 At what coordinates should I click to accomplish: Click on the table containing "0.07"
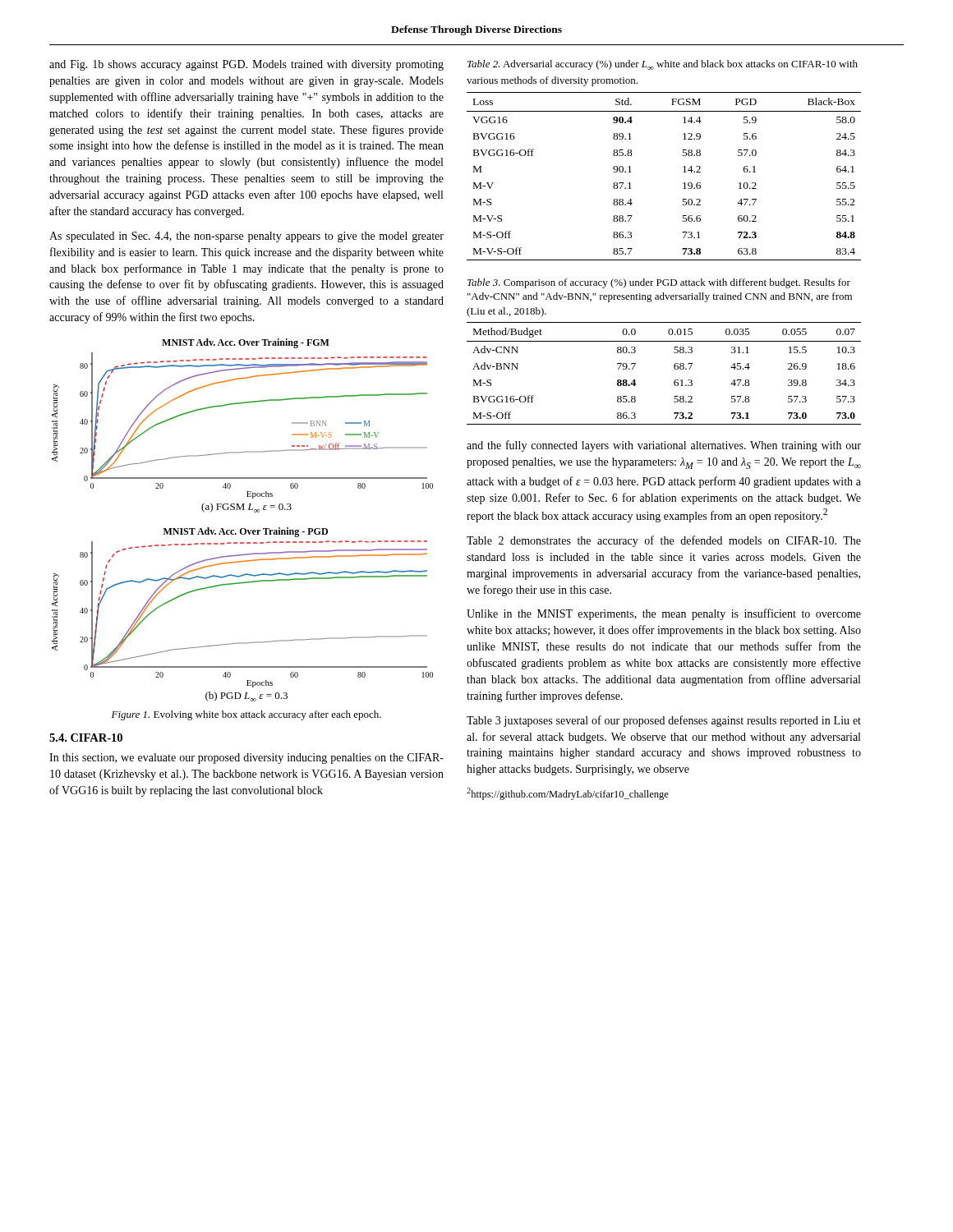tap(664, 374)
